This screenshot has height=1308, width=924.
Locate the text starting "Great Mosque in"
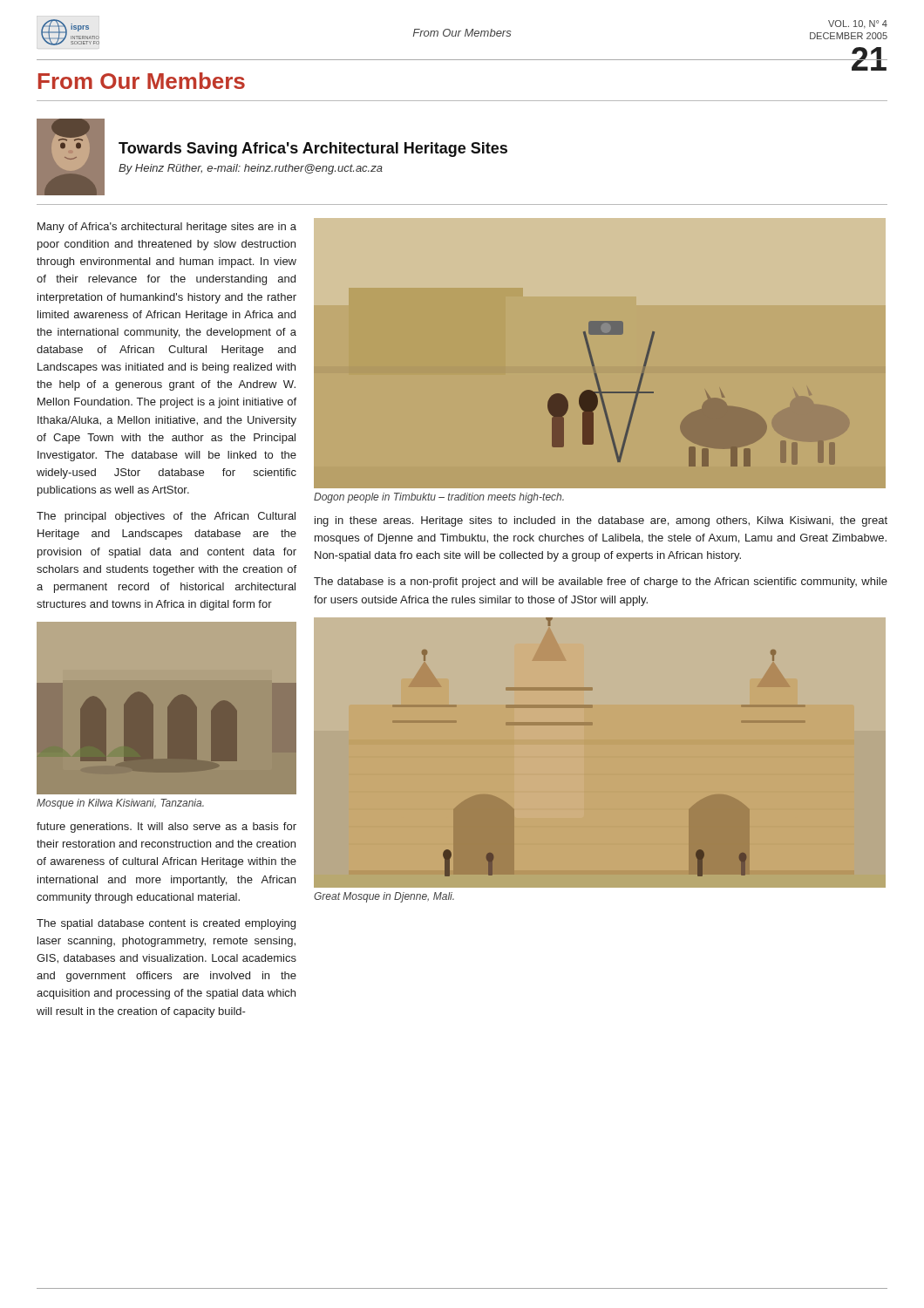[384, 896]
